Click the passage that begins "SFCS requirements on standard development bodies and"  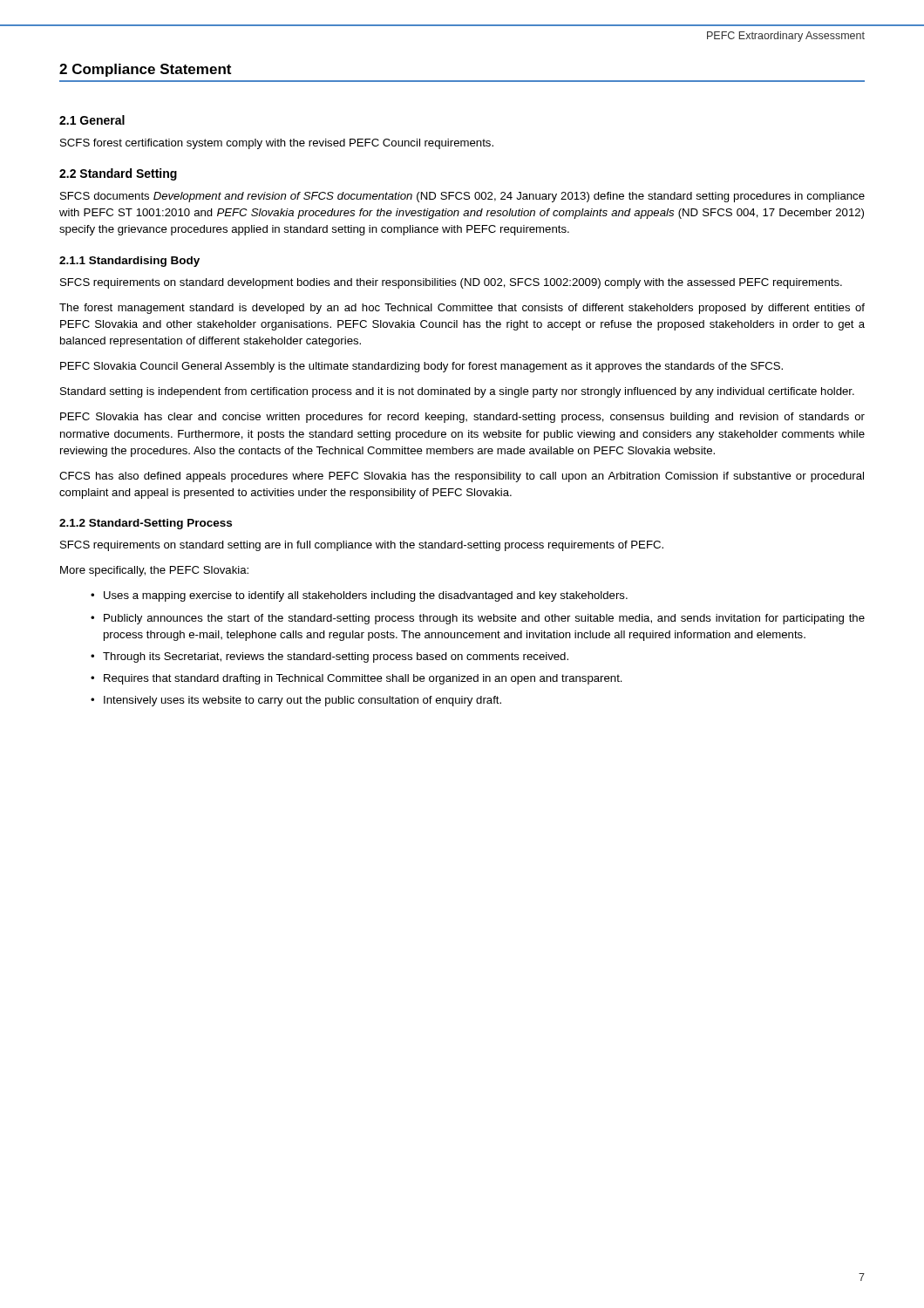pyautogui.click(x=451, y=282)
